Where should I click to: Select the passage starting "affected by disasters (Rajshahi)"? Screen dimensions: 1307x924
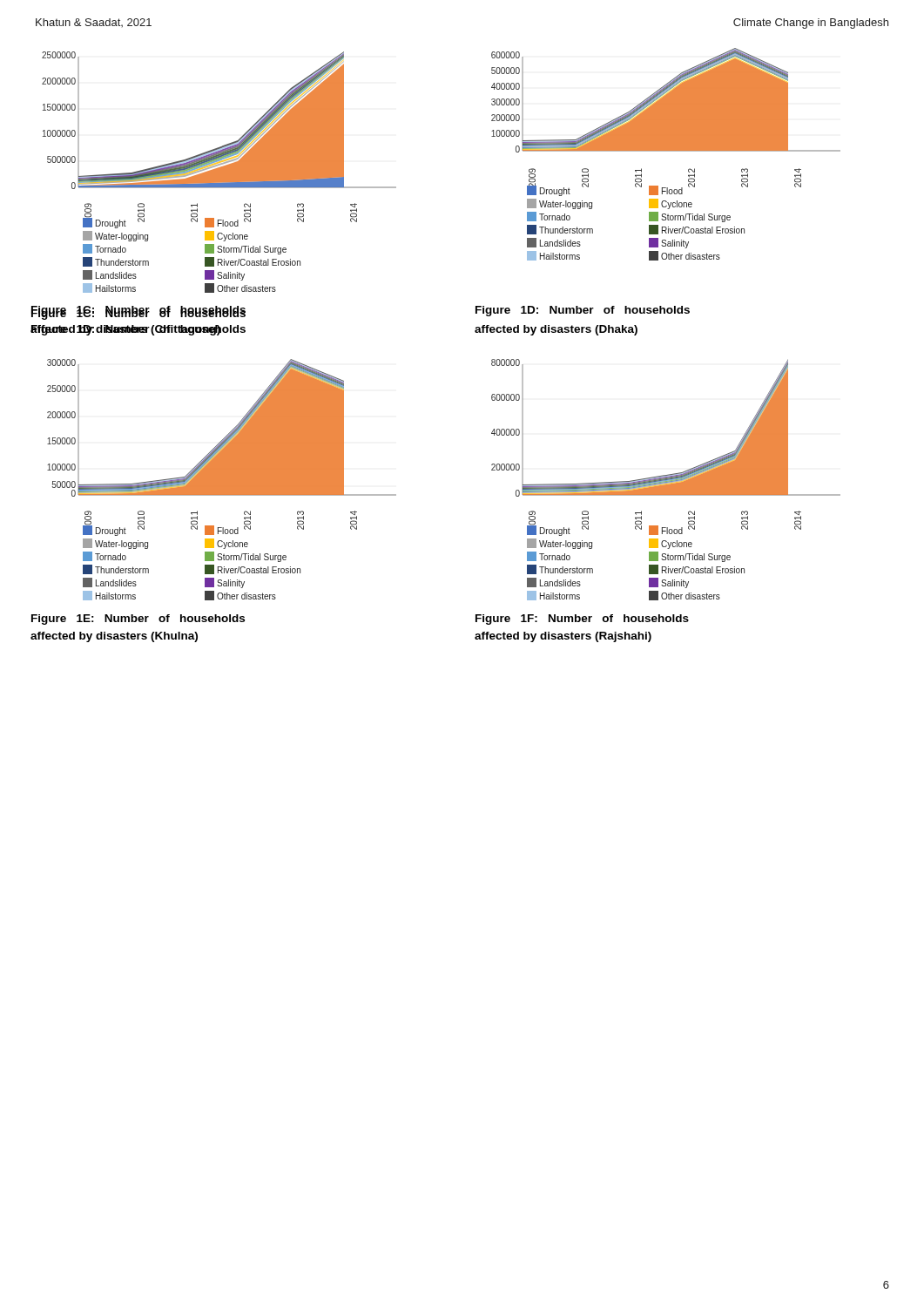click(x=563, y=636)
